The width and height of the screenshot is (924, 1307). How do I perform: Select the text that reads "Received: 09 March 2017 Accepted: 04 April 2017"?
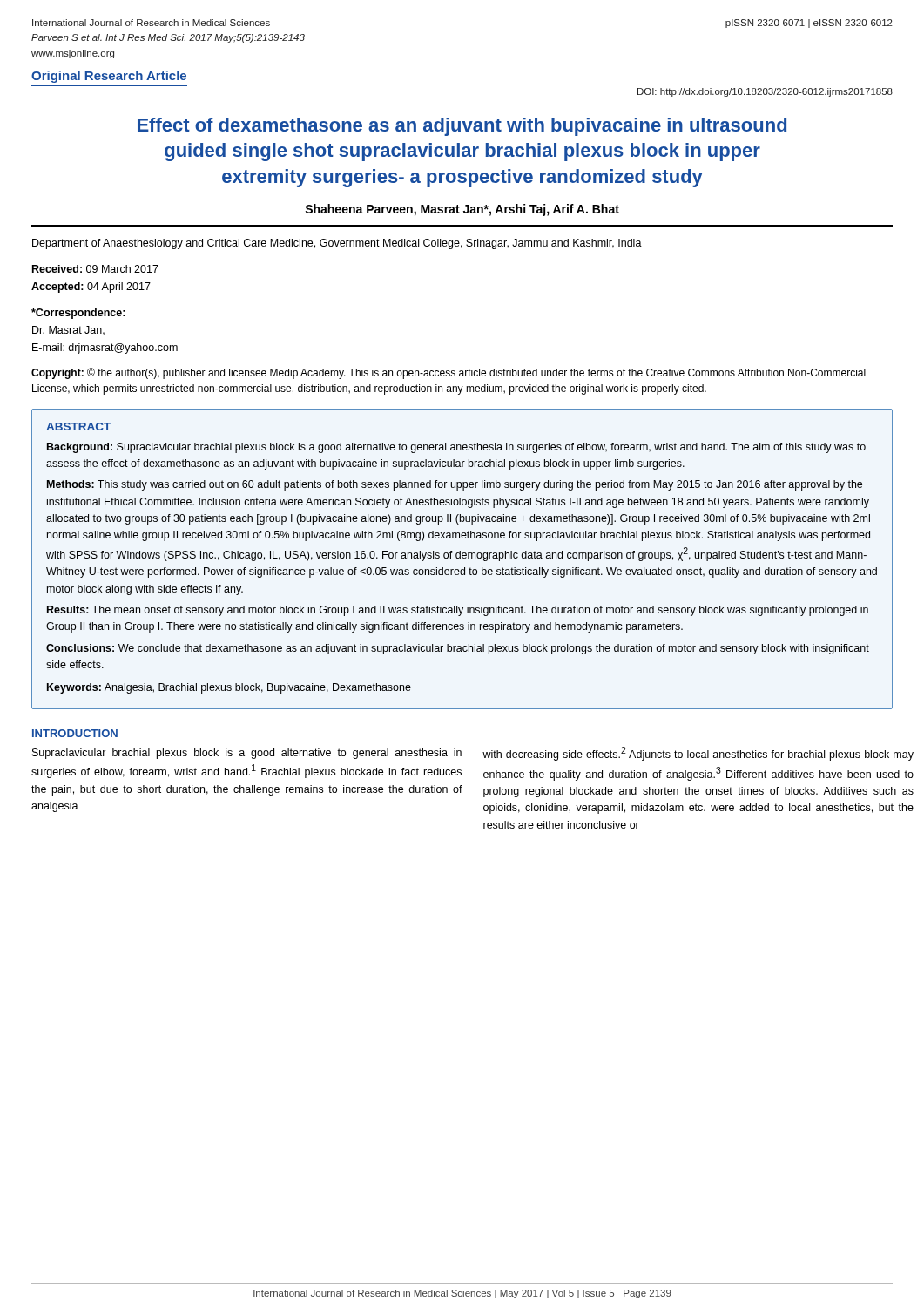pos(95,278)
